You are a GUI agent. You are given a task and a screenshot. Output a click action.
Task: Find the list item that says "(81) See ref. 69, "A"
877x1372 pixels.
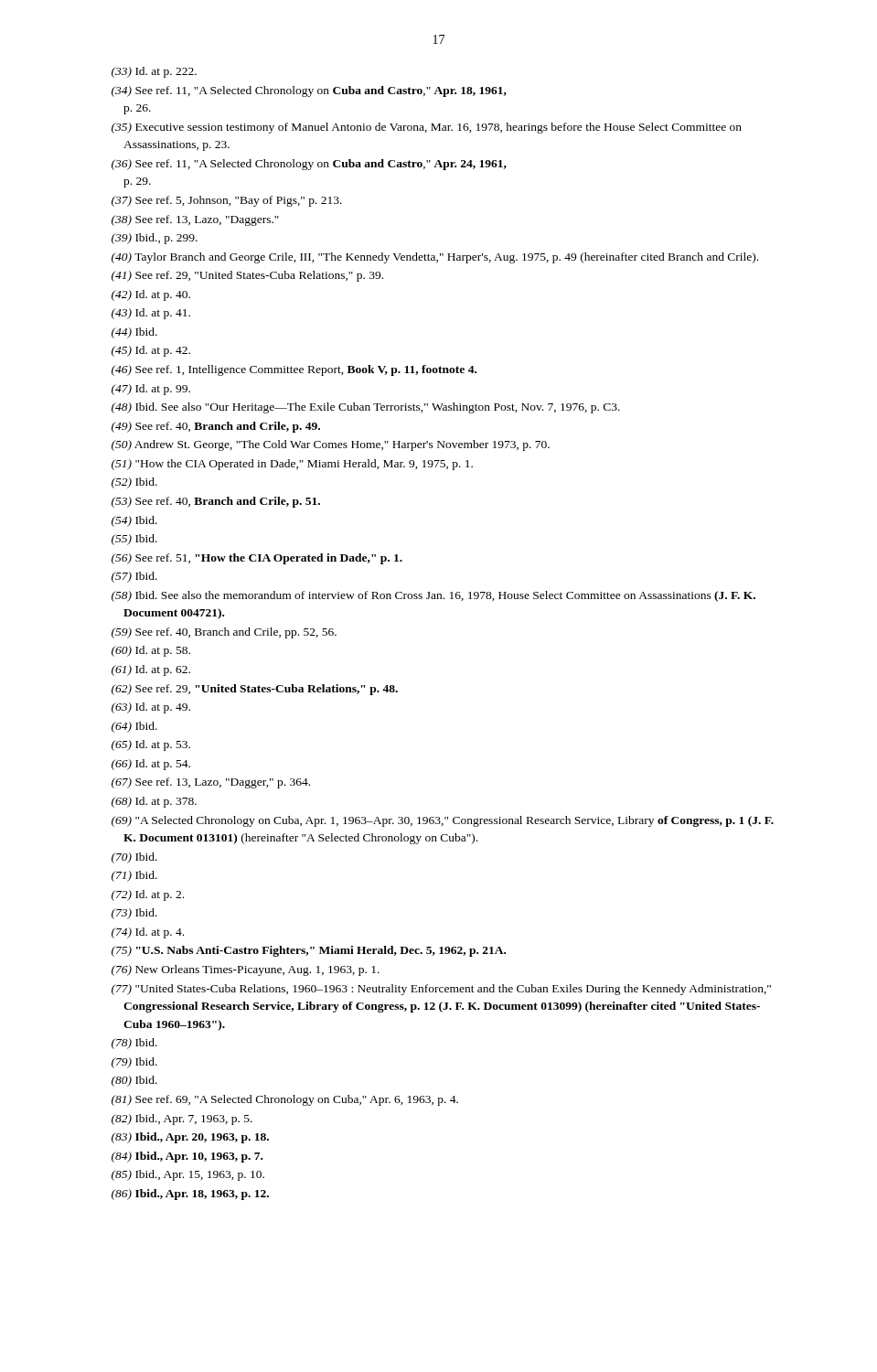point(279,1099)
